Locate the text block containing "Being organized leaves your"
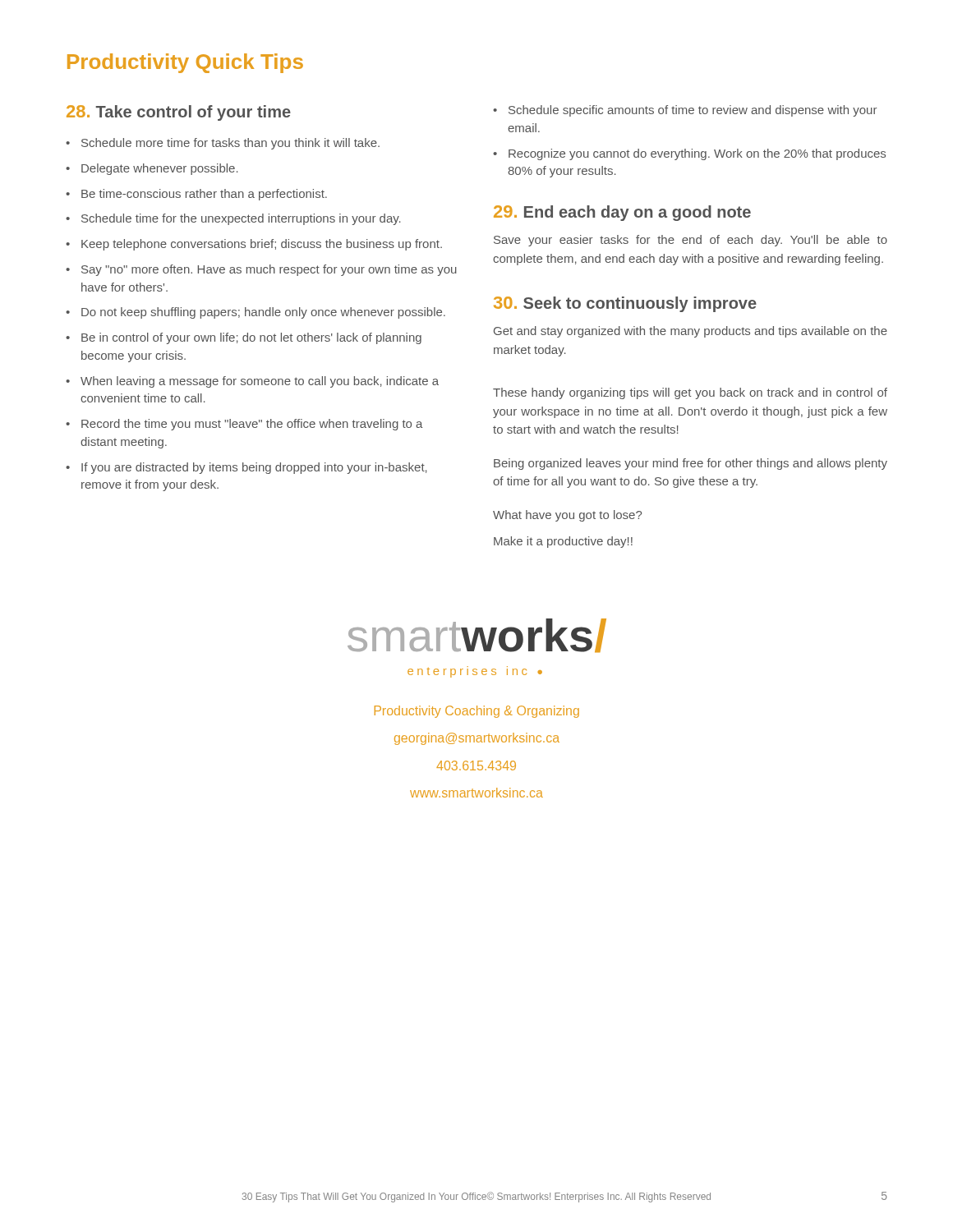Image resolution: width=953 pixels, height=1232 pixels. 690,472
